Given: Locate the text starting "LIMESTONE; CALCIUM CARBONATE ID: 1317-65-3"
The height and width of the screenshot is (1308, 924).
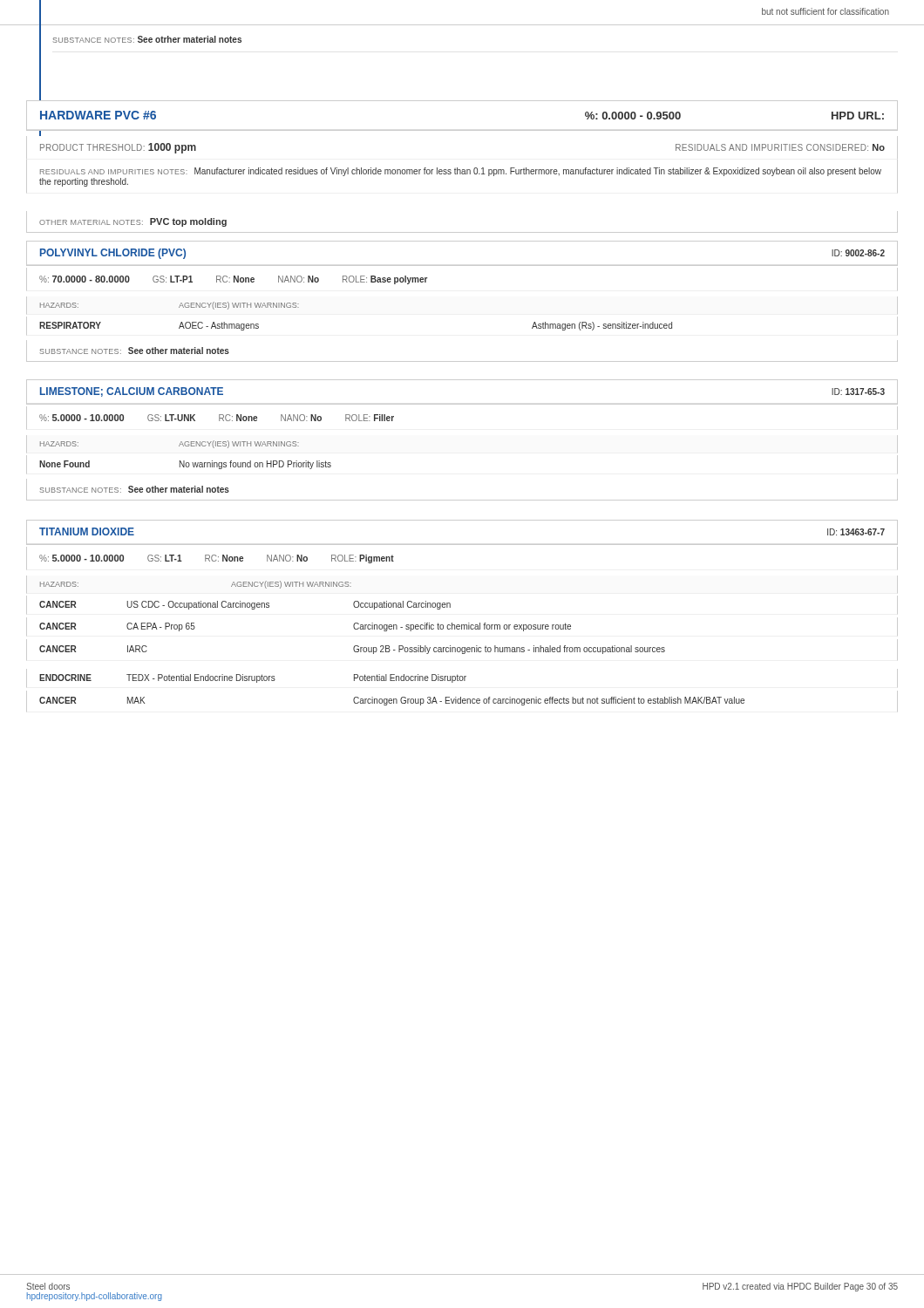Looking at the screenshot, I should 462,392.
